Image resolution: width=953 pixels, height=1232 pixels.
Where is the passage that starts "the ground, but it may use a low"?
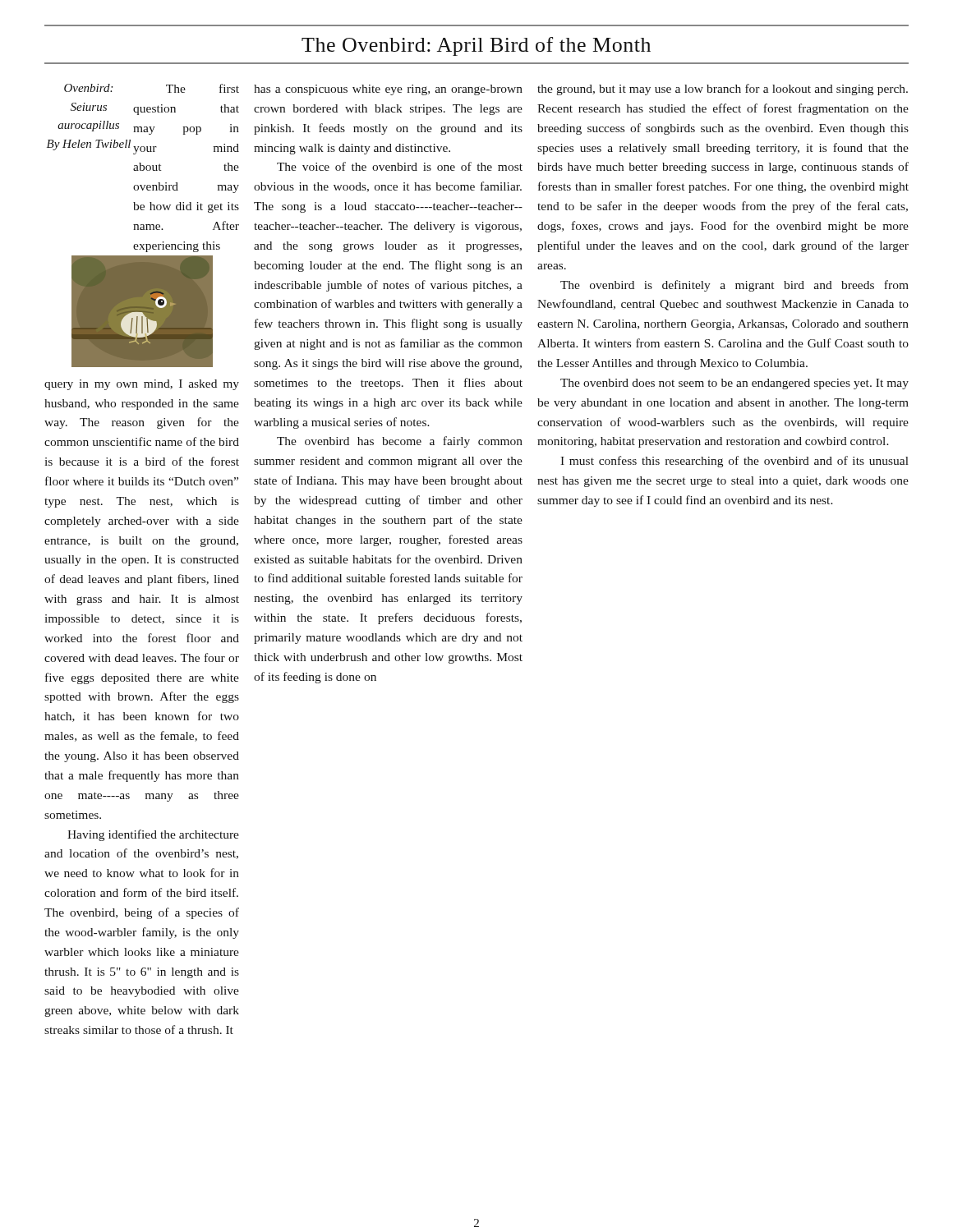point(723,296)
